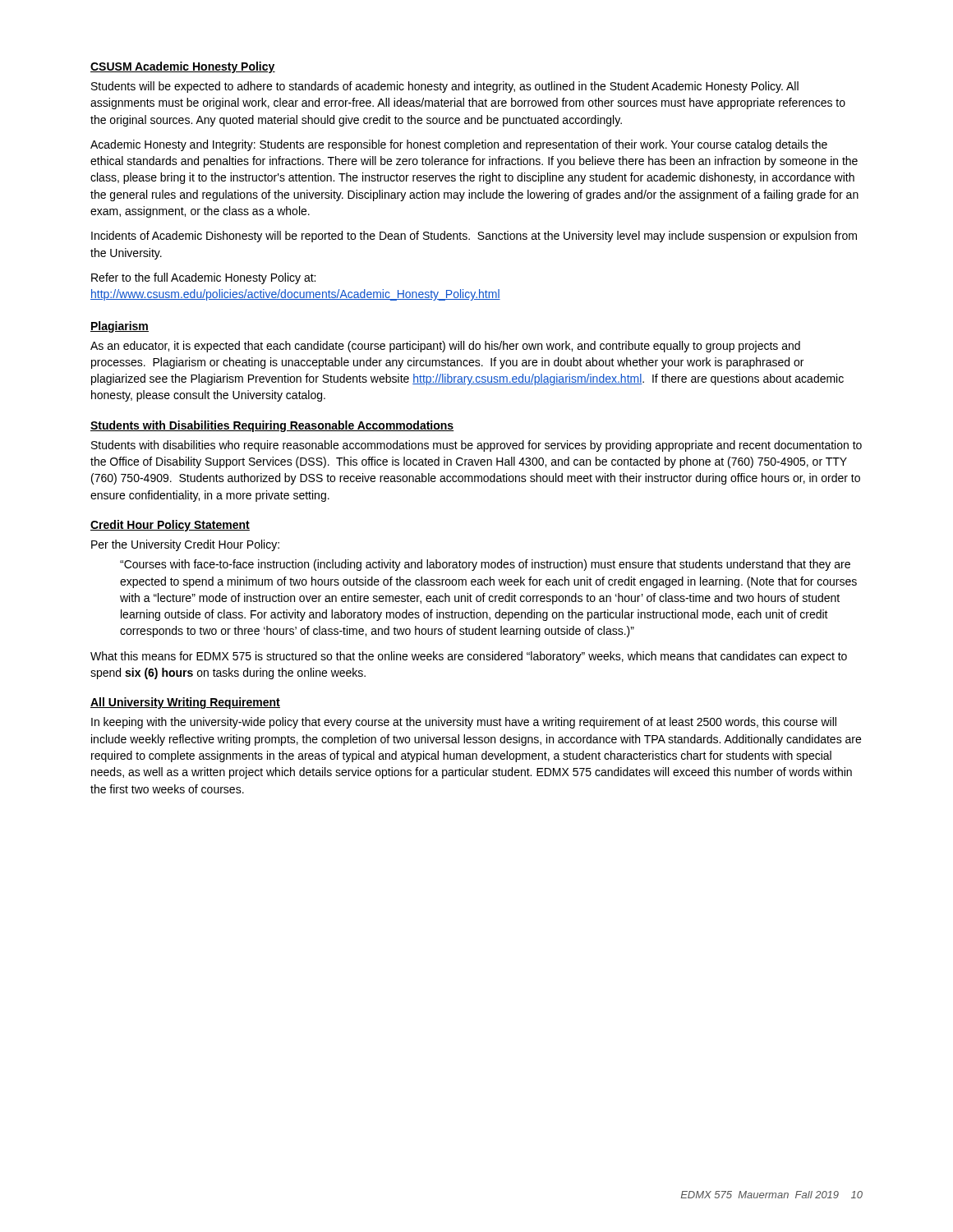Screen dimensions: 1232x953
Task: Navigate to the region starting "All University Writing Requirement"
Action: click(185, 702)
